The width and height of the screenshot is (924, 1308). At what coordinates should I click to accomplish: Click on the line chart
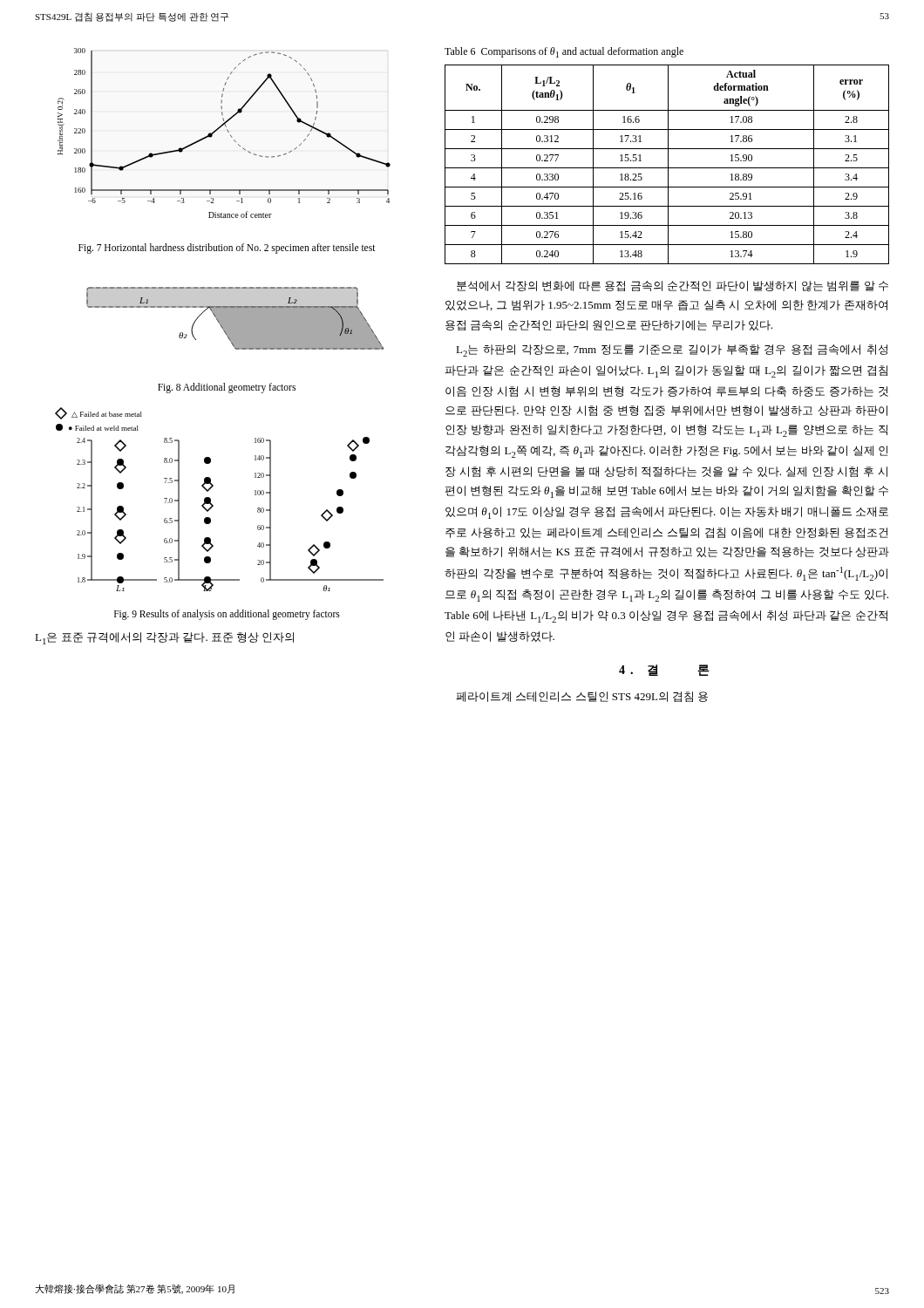227,141
